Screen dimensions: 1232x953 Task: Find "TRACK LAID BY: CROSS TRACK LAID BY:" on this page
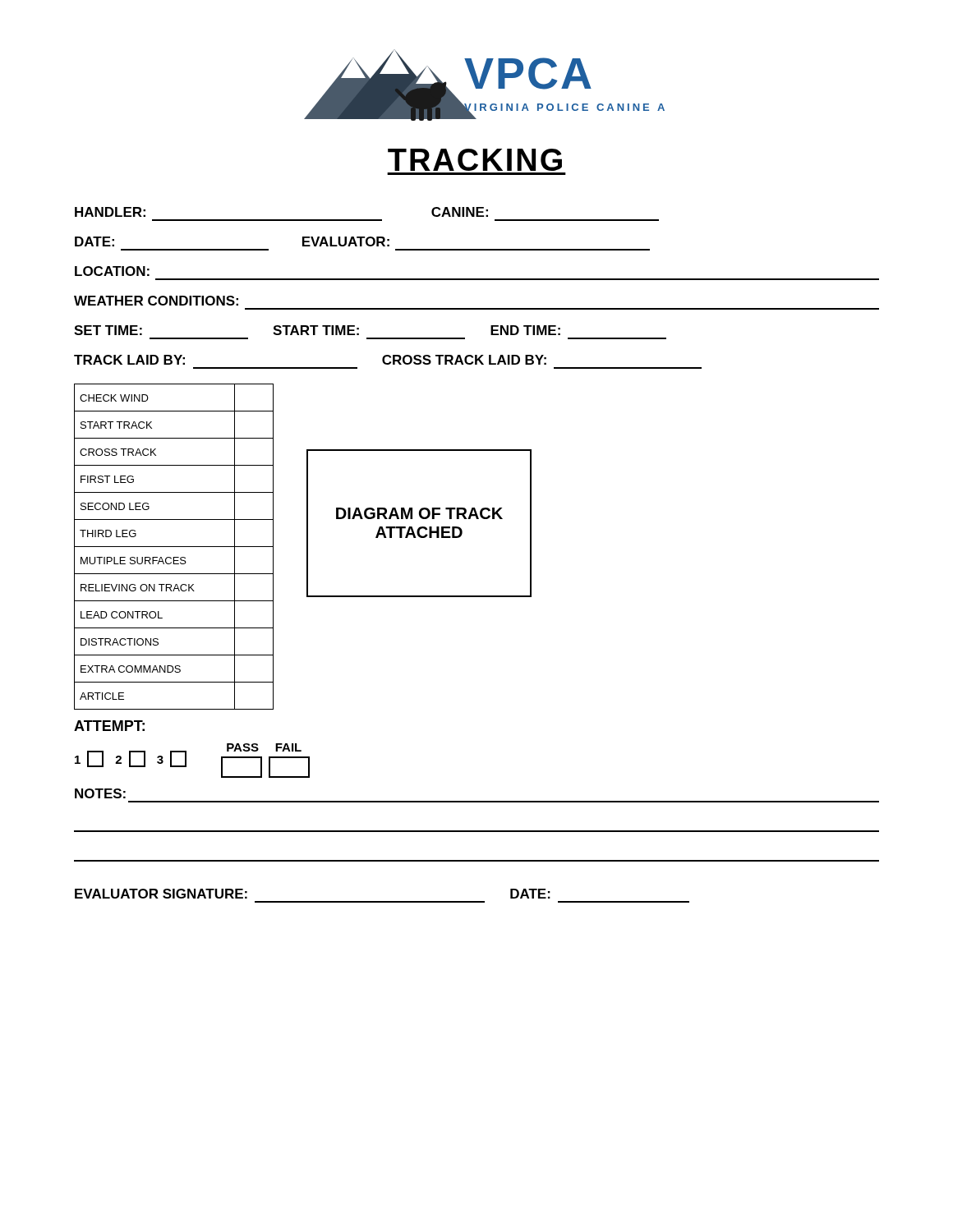pos(388,360)
